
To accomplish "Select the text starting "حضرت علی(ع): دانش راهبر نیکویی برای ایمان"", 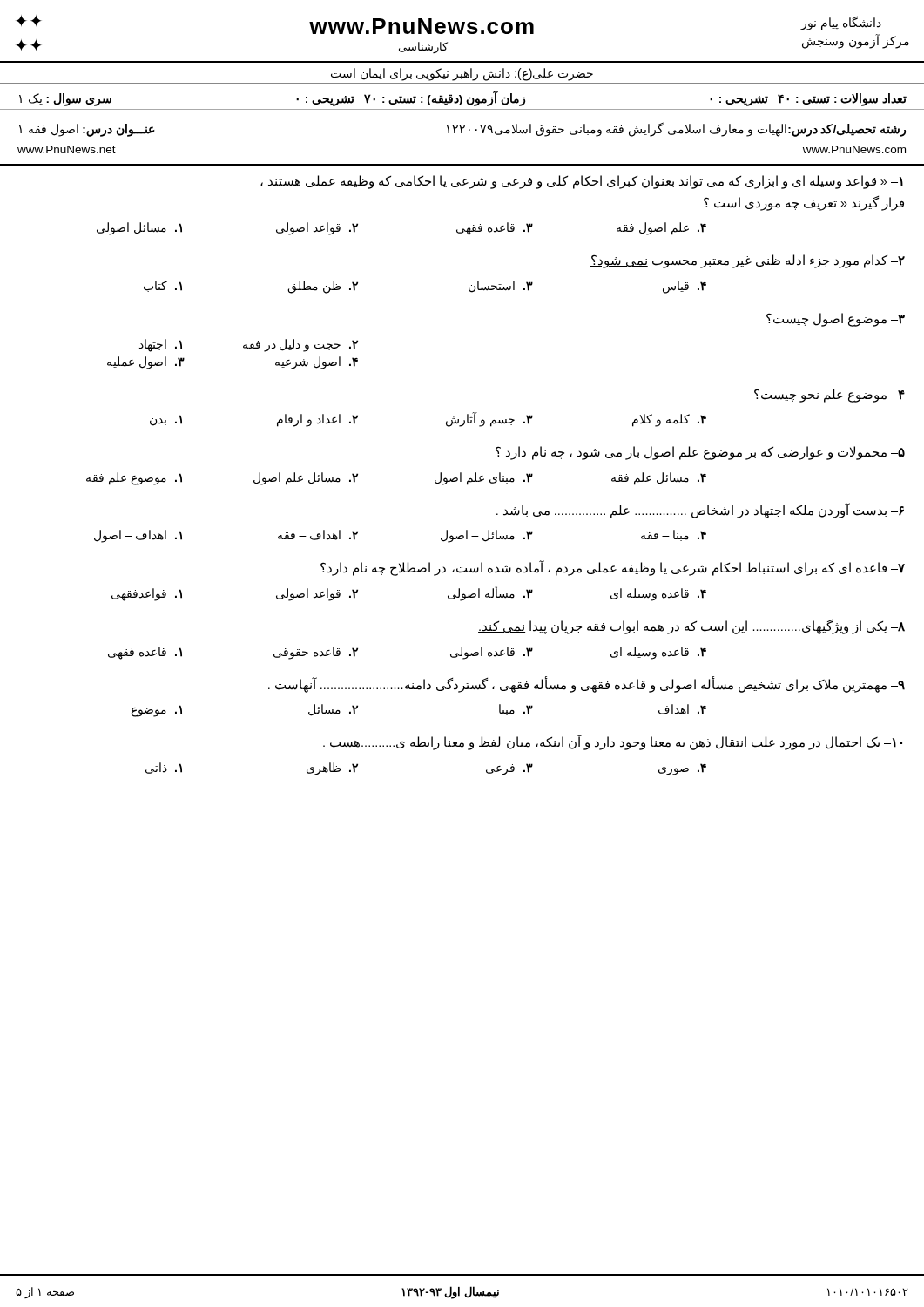I will point(462,73).
